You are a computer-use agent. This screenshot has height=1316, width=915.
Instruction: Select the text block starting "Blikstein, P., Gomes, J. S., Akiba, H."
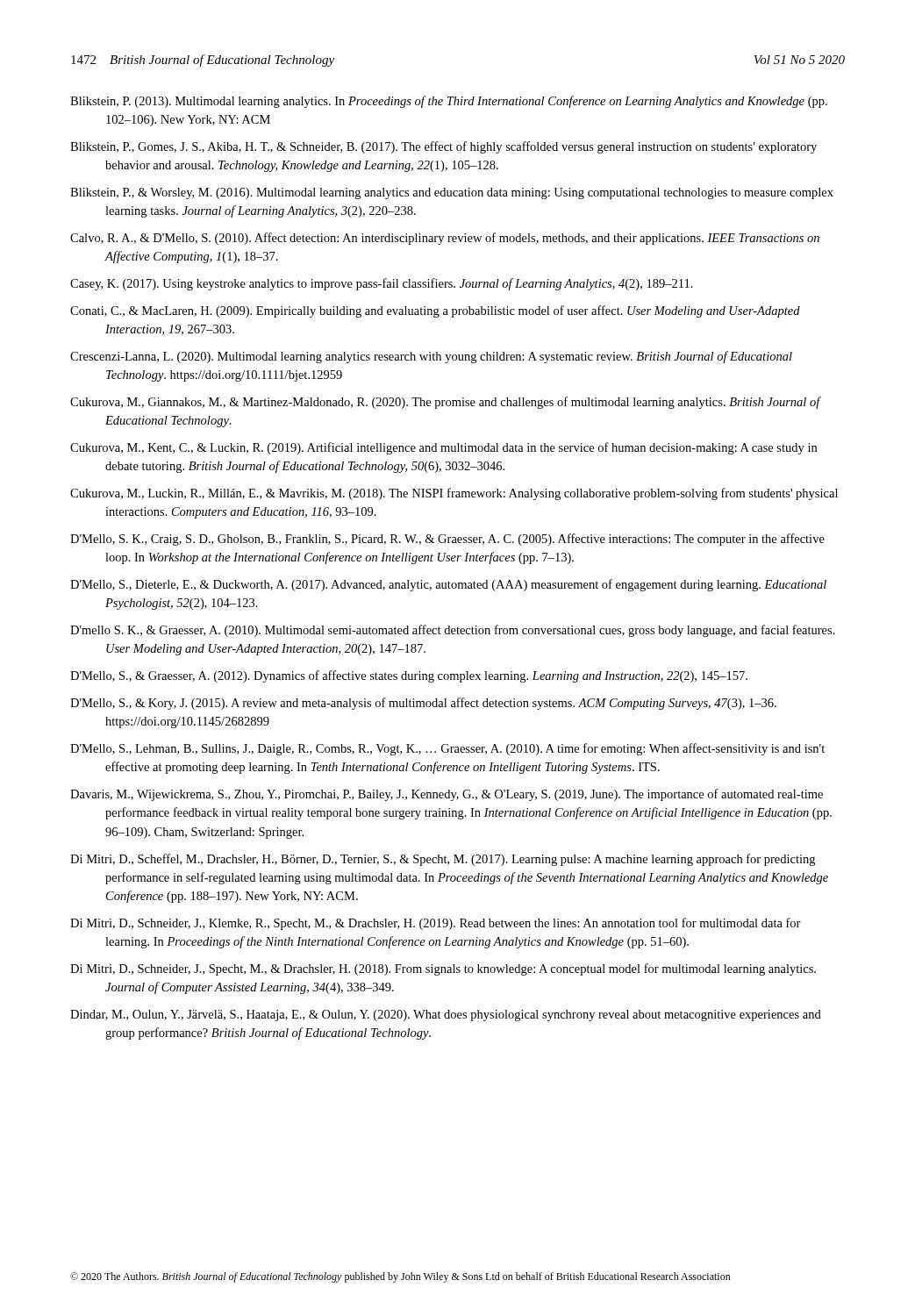(x=444, y=156)
